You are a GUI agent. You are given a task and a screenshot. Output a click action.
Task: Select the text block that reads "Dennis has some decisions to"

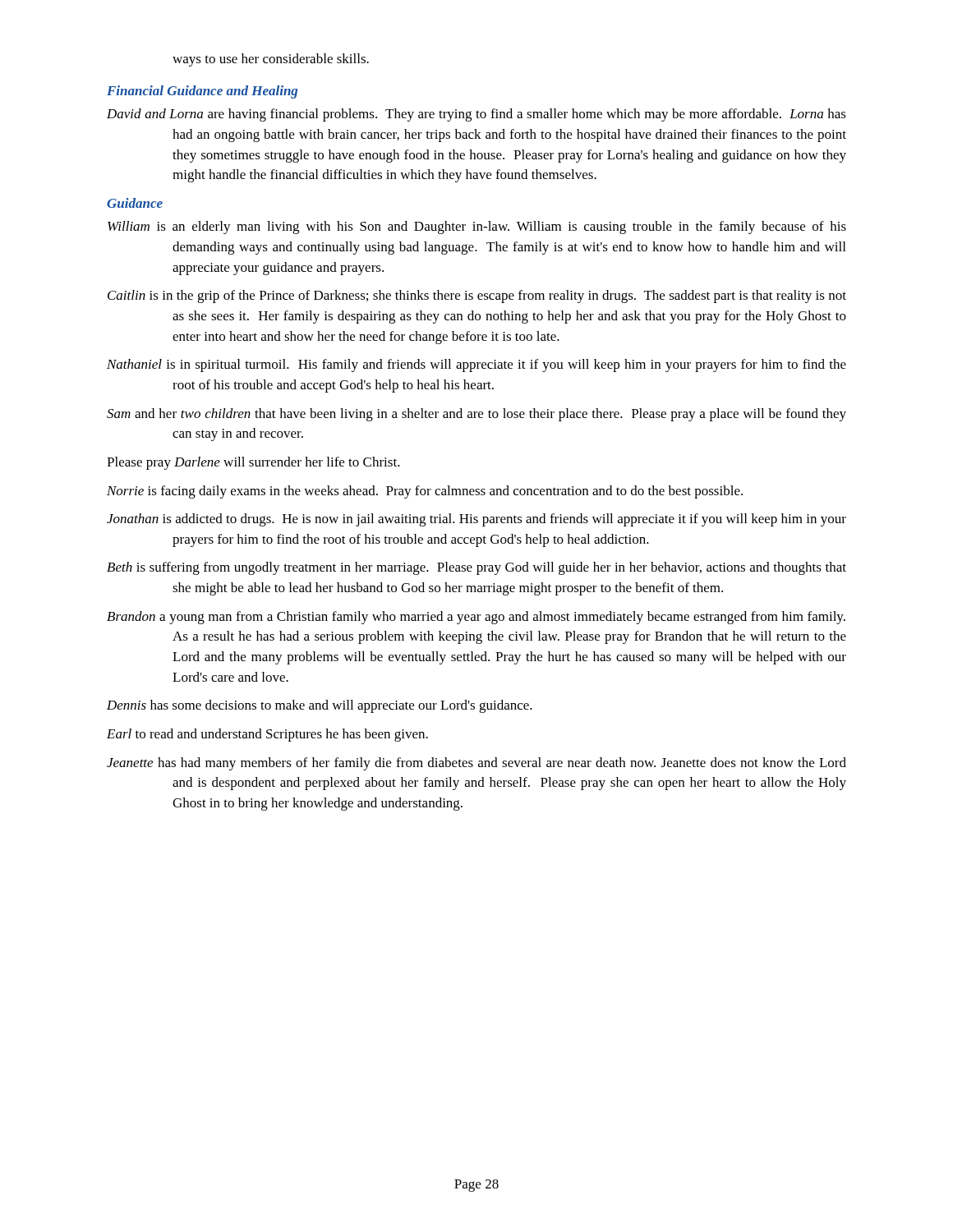point(320,705)
